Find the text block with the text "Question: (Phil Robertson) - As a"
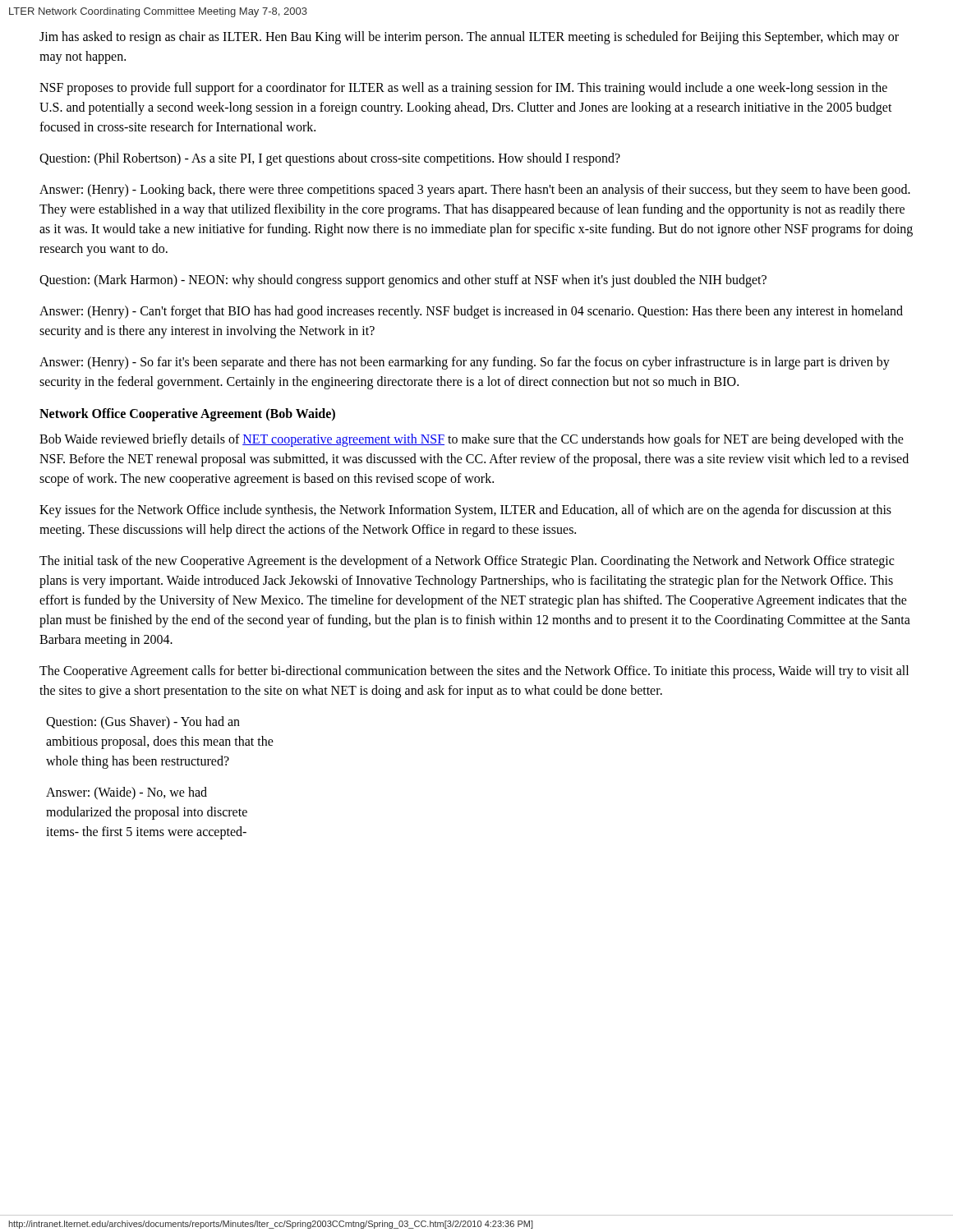The height and width of the screenshot is (1232, 953). click(x=476, y=159)
